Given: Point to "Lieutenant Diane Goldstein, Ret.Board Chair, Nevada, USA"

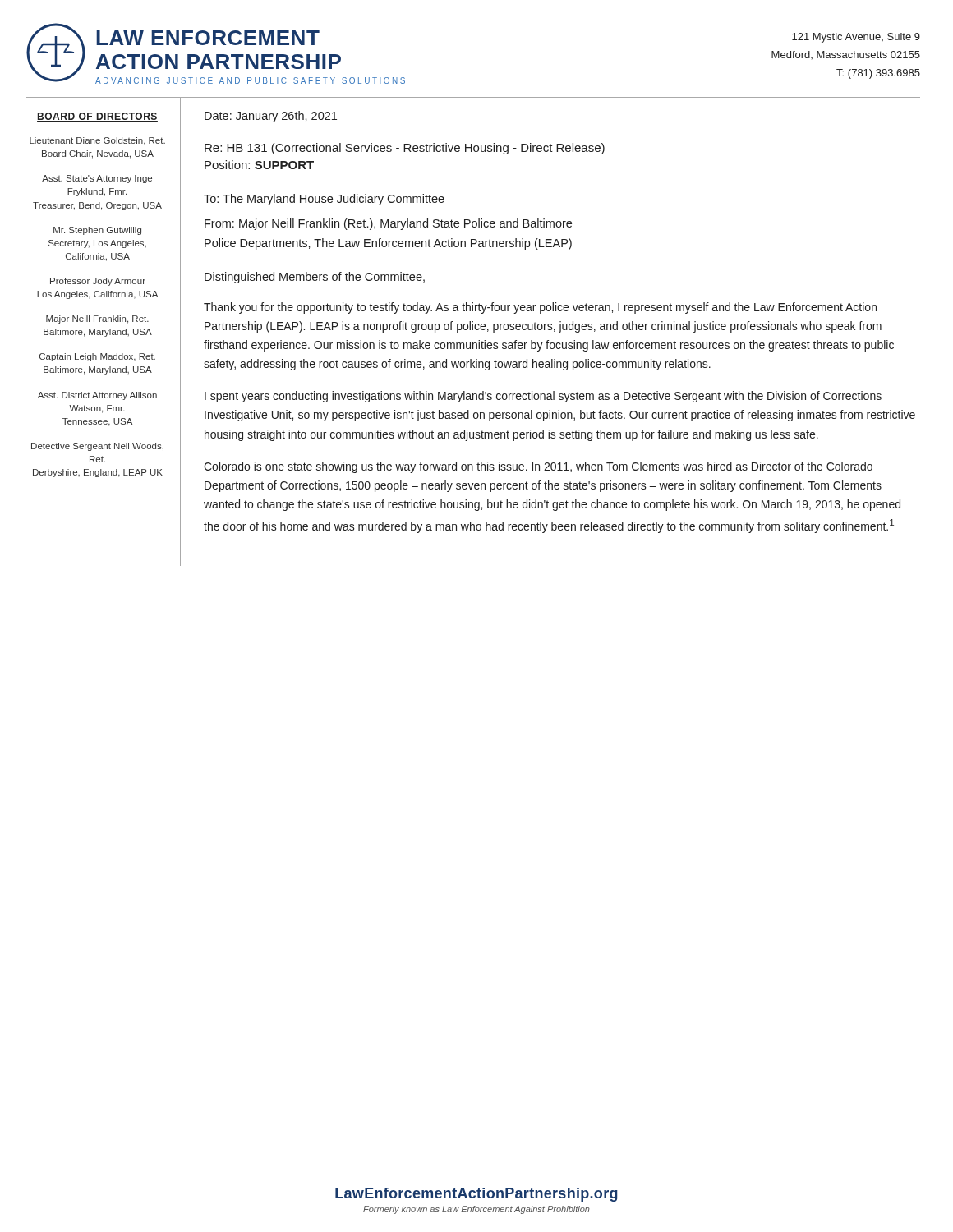Looking at the screenshot, I should 97,147.
